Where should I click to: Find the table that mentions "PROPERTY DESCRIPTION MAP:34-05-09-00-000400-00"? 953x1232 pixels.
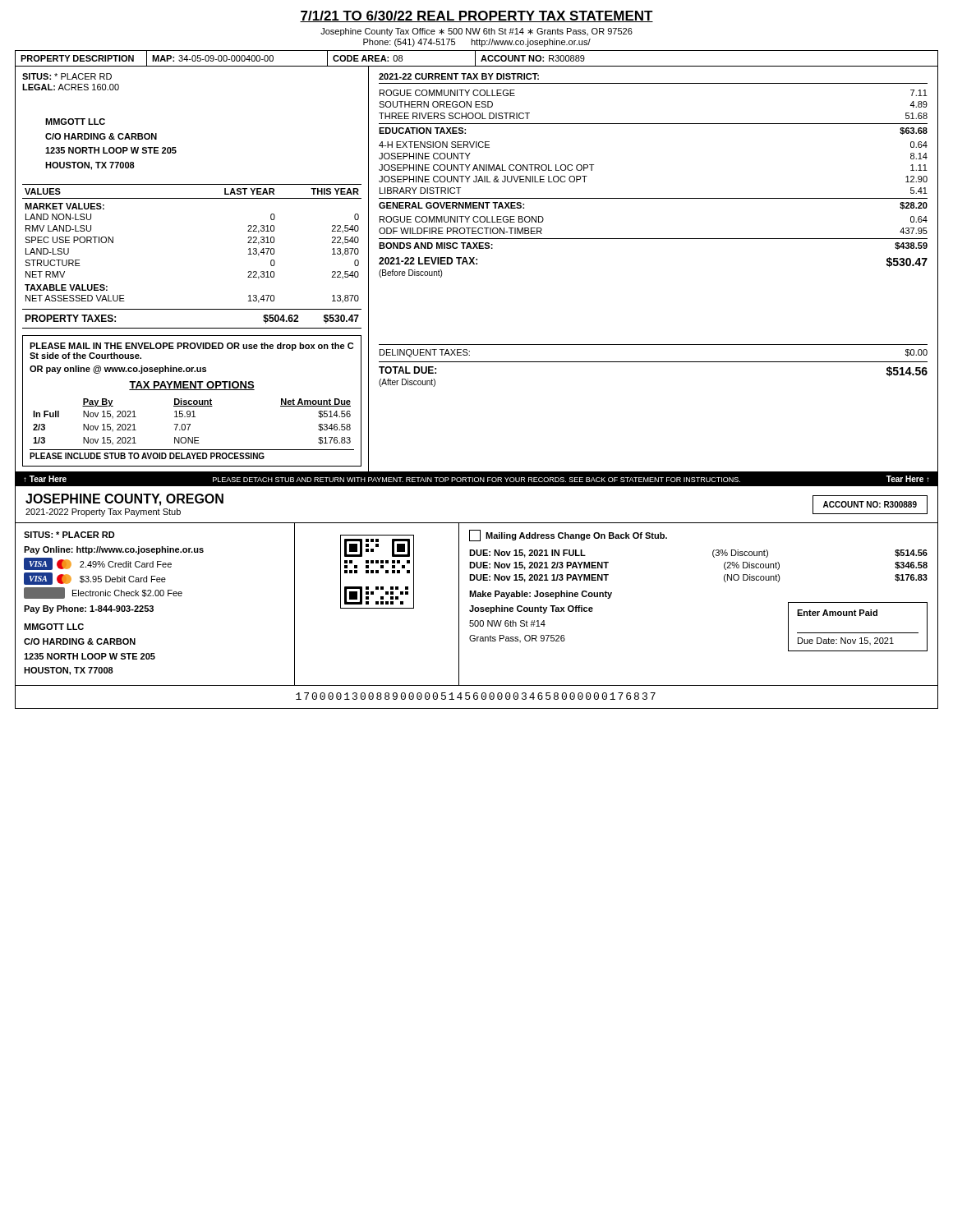(x=476, y=58)
